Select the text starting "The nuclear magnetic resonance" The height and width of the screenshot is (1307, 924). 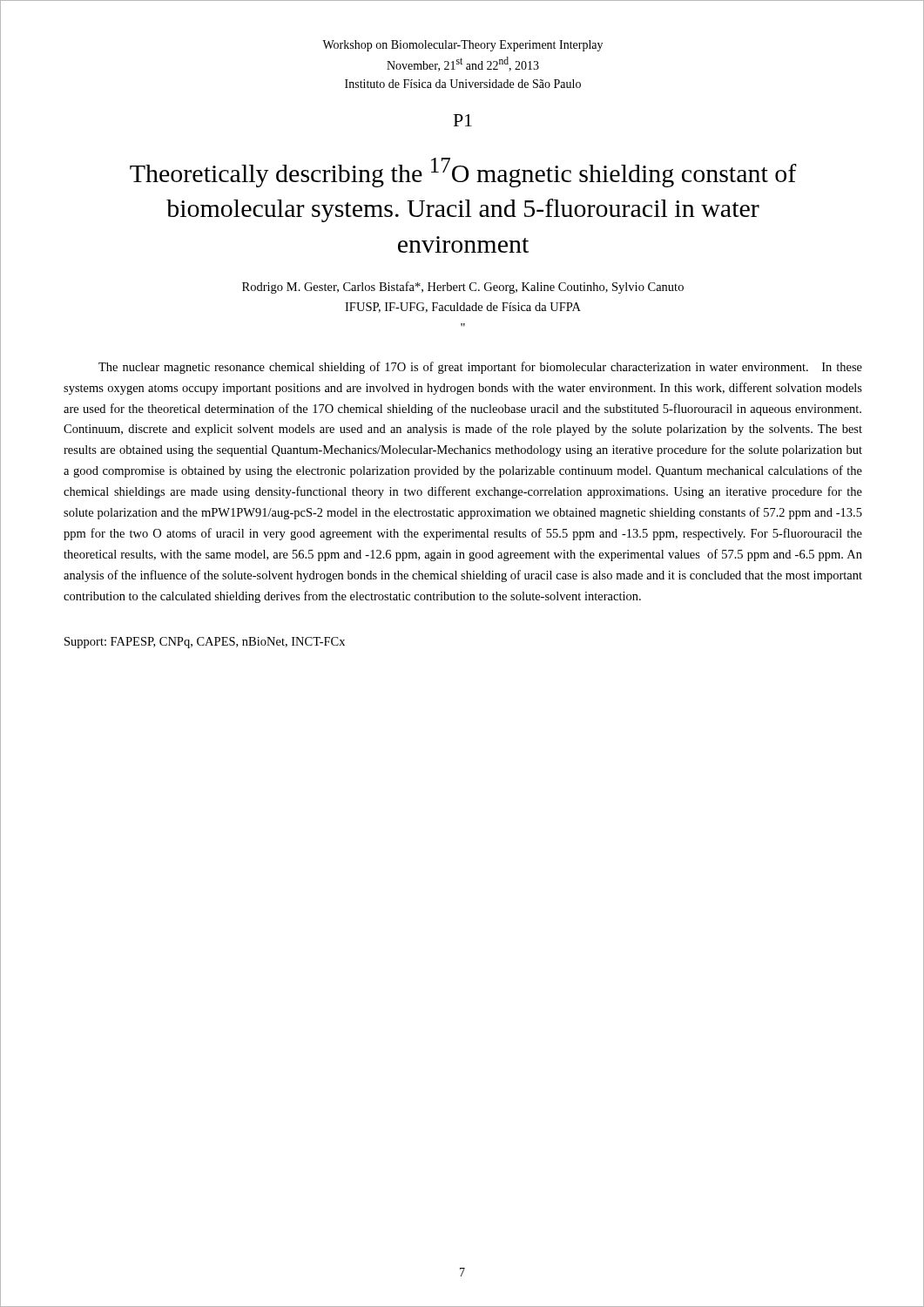pyautogui.click(x=463, y=481)
